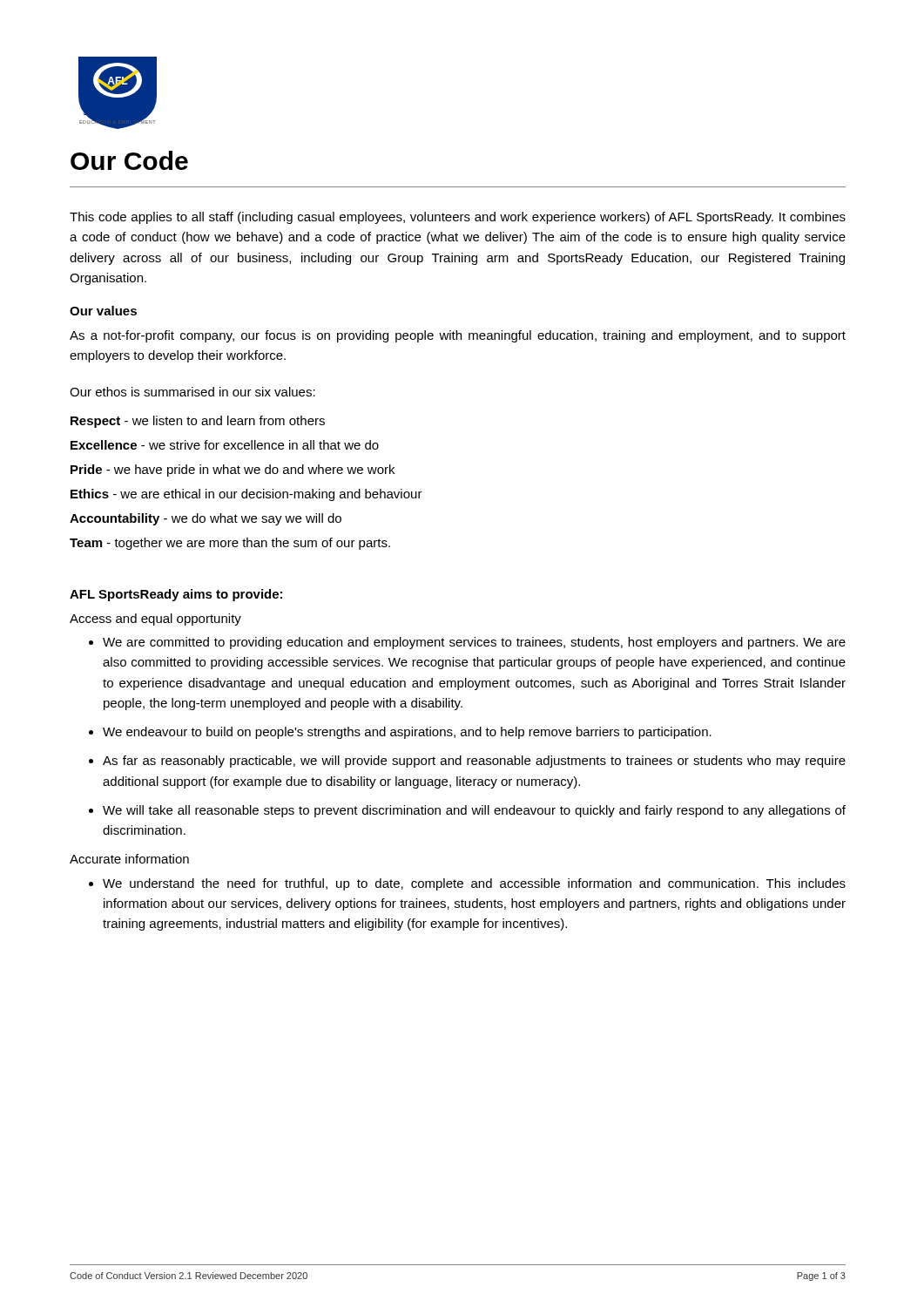Click on the list item with the text "We are committed to providing education"
Viewport: 924px width, 1307px height.
pyautogui.click(x=474, y=672)
